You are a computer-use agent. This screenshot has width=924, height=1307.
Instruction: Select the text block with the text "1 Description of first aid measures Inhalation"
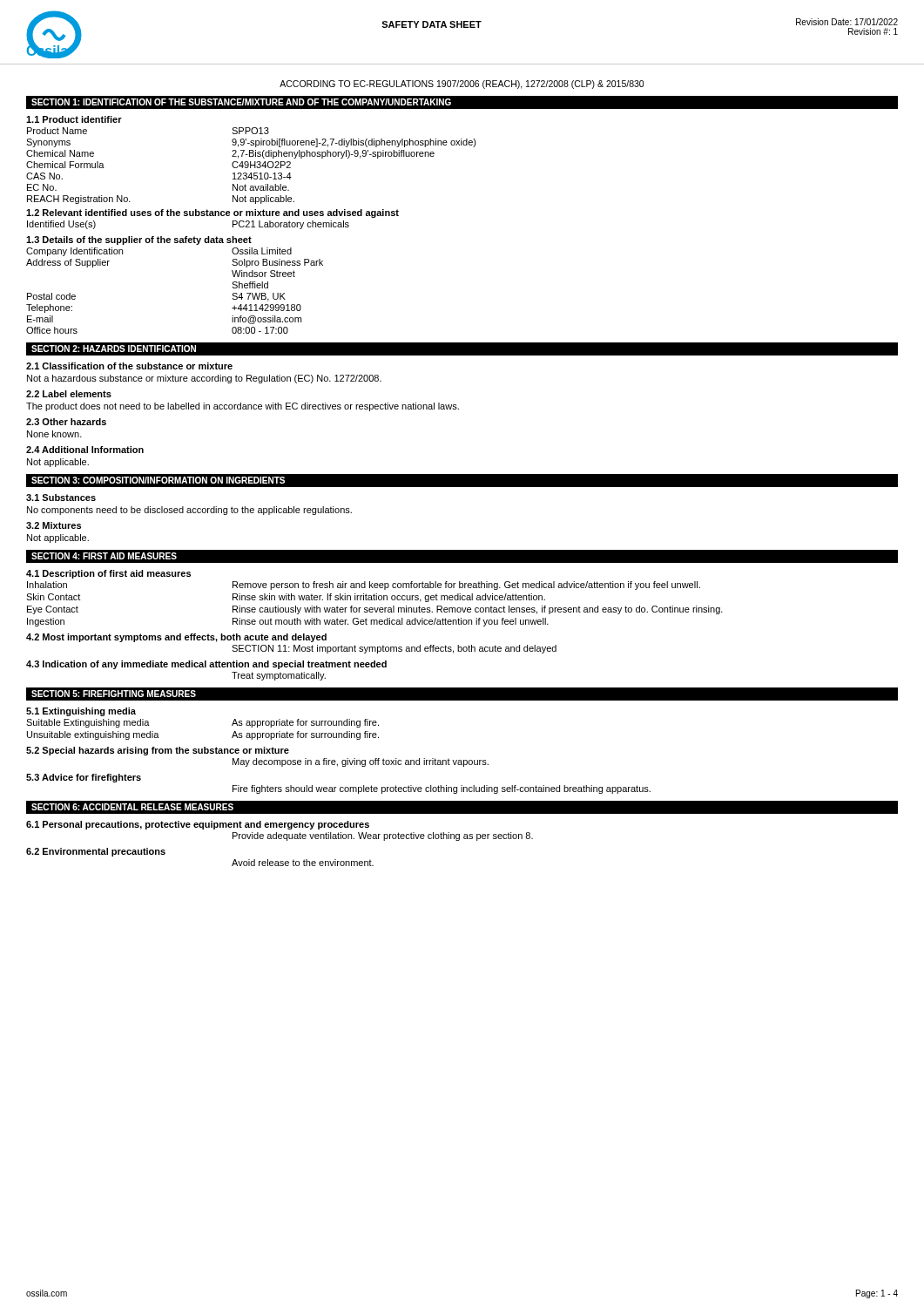pyautogui.click(x=462, y=624)
